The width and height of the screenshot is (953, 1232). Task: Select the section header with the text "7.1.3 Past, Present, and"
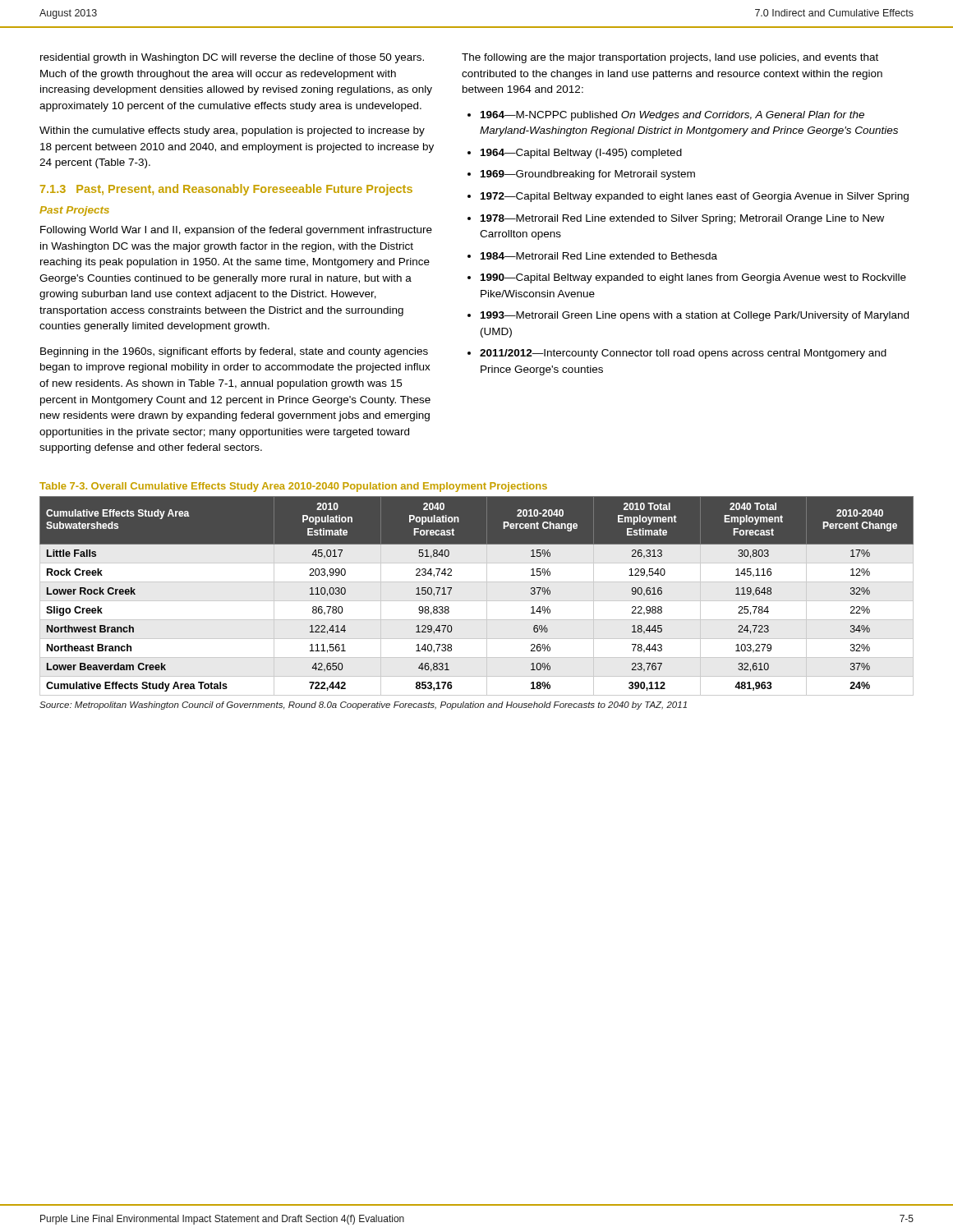tap(226, 189)
